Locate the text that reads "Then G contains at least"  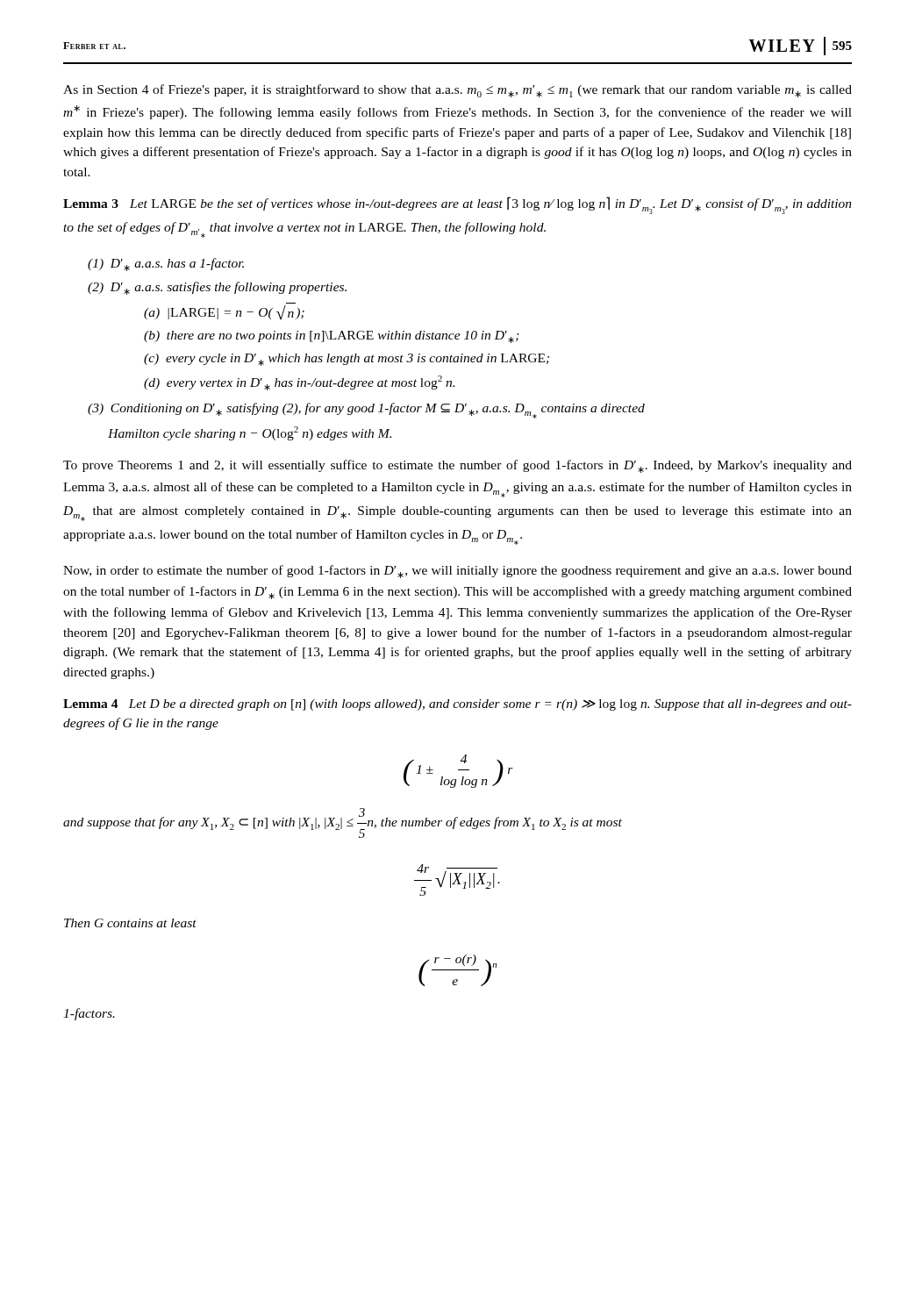coord(130,923)
